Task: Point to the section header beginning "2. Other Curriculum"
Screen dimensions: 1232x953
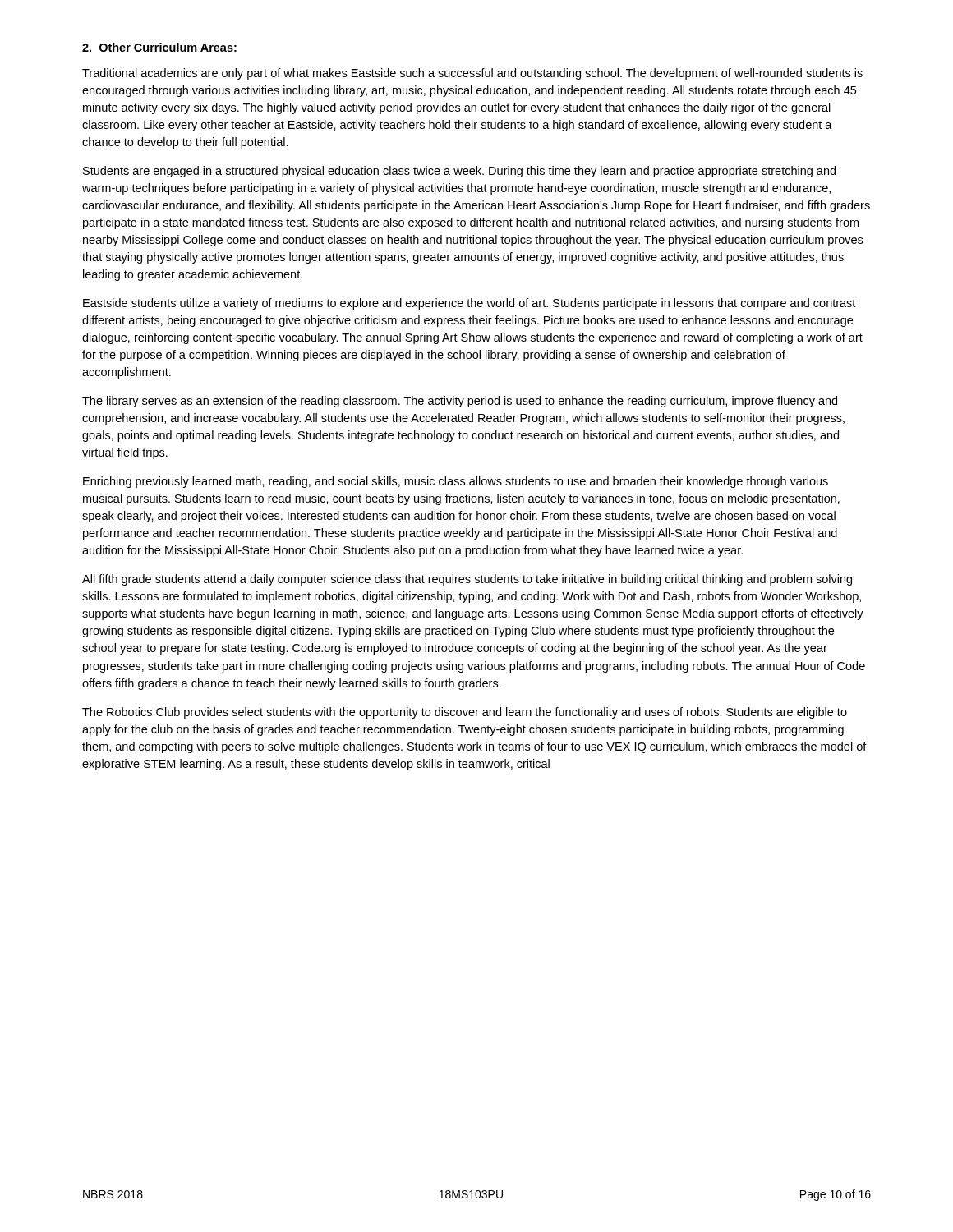Action: coord(160,48)
